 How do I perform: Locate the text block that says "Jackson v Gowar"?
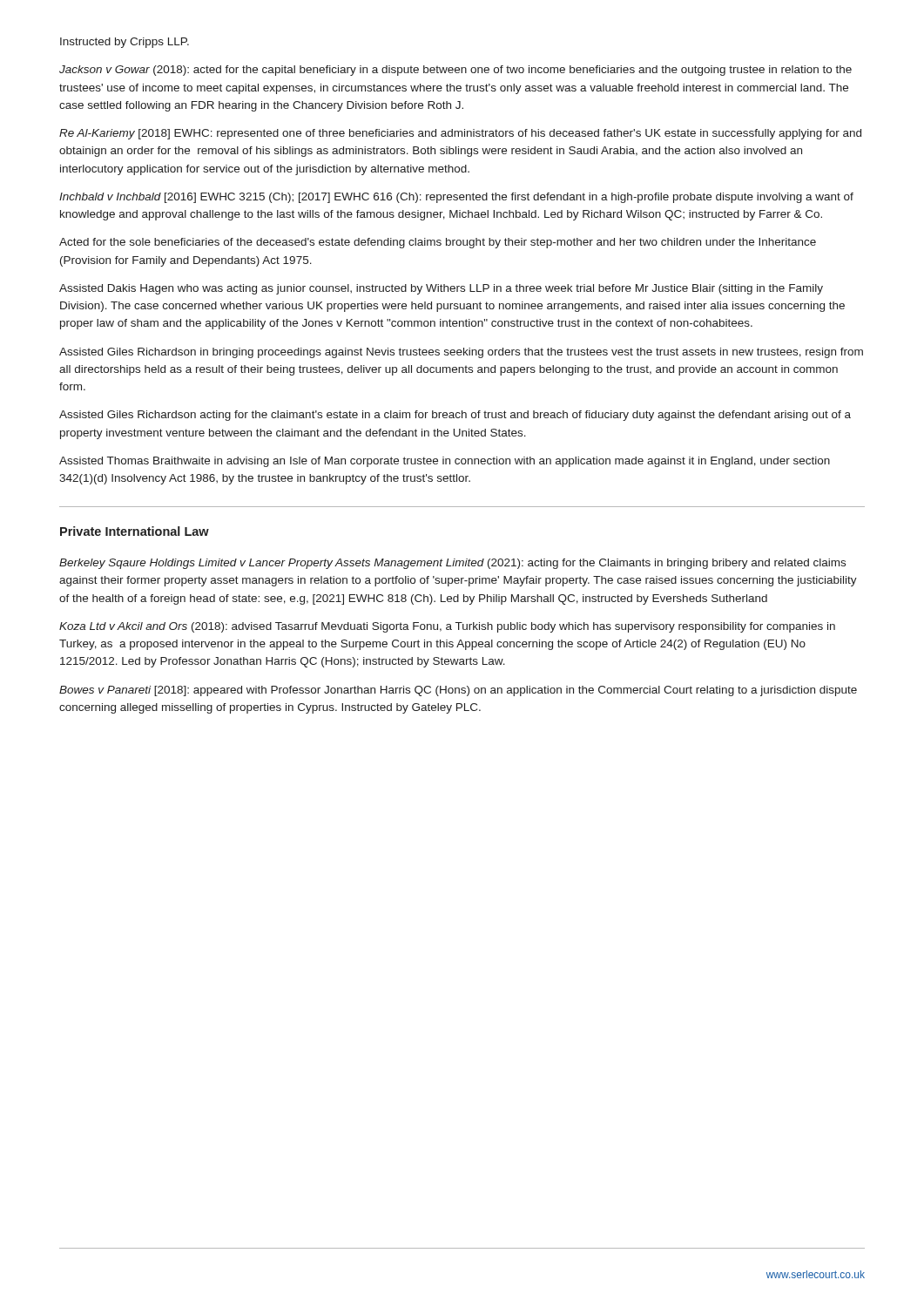click(x=462, y=88)
